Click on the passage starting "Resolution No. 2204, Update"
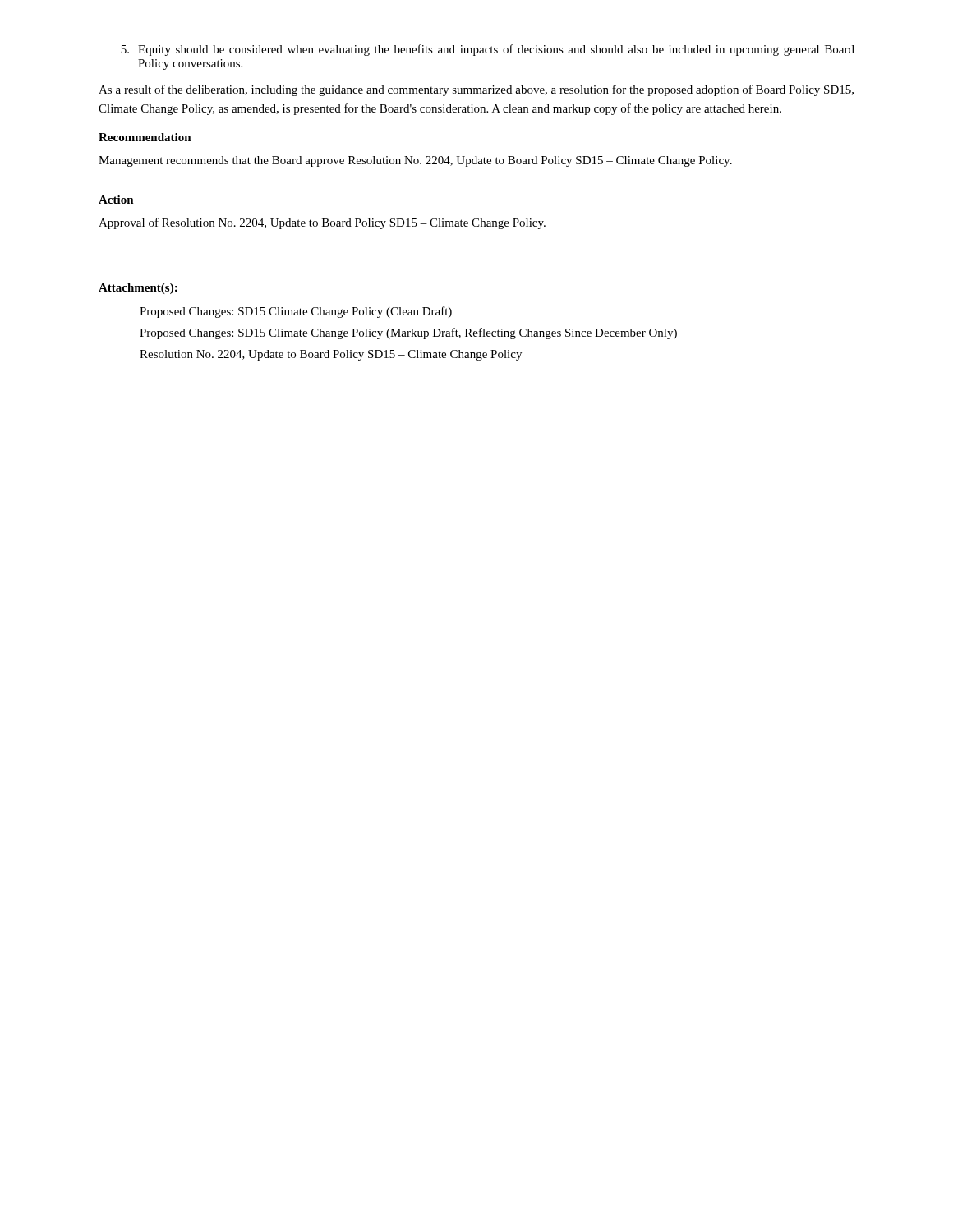This screenshot has width=953, height=1232. tap(331, 354)
